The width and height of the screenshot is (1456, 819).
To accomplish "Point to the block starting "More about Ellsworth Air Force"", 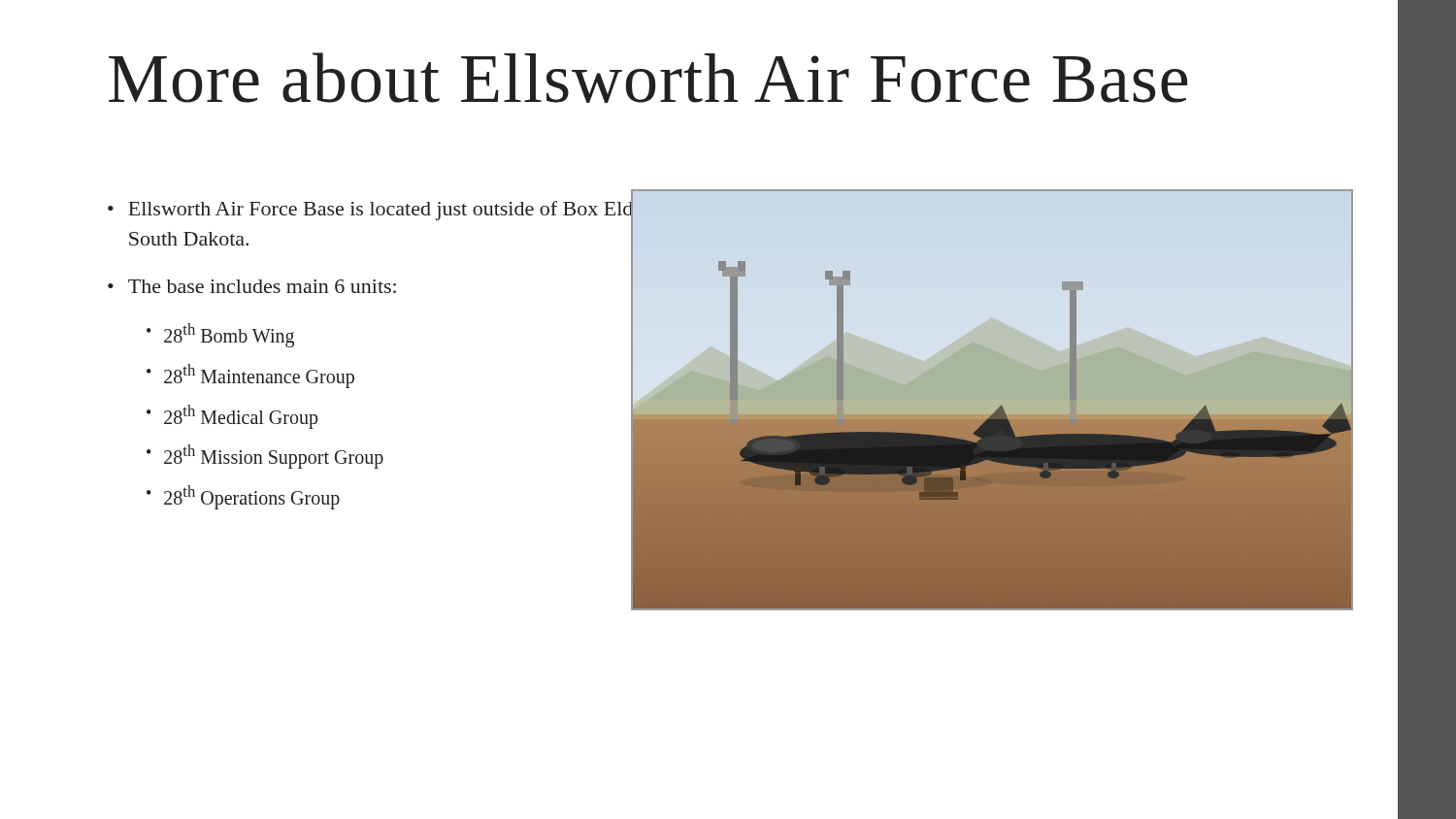I will pyautogui.click(x=718, y=79).
